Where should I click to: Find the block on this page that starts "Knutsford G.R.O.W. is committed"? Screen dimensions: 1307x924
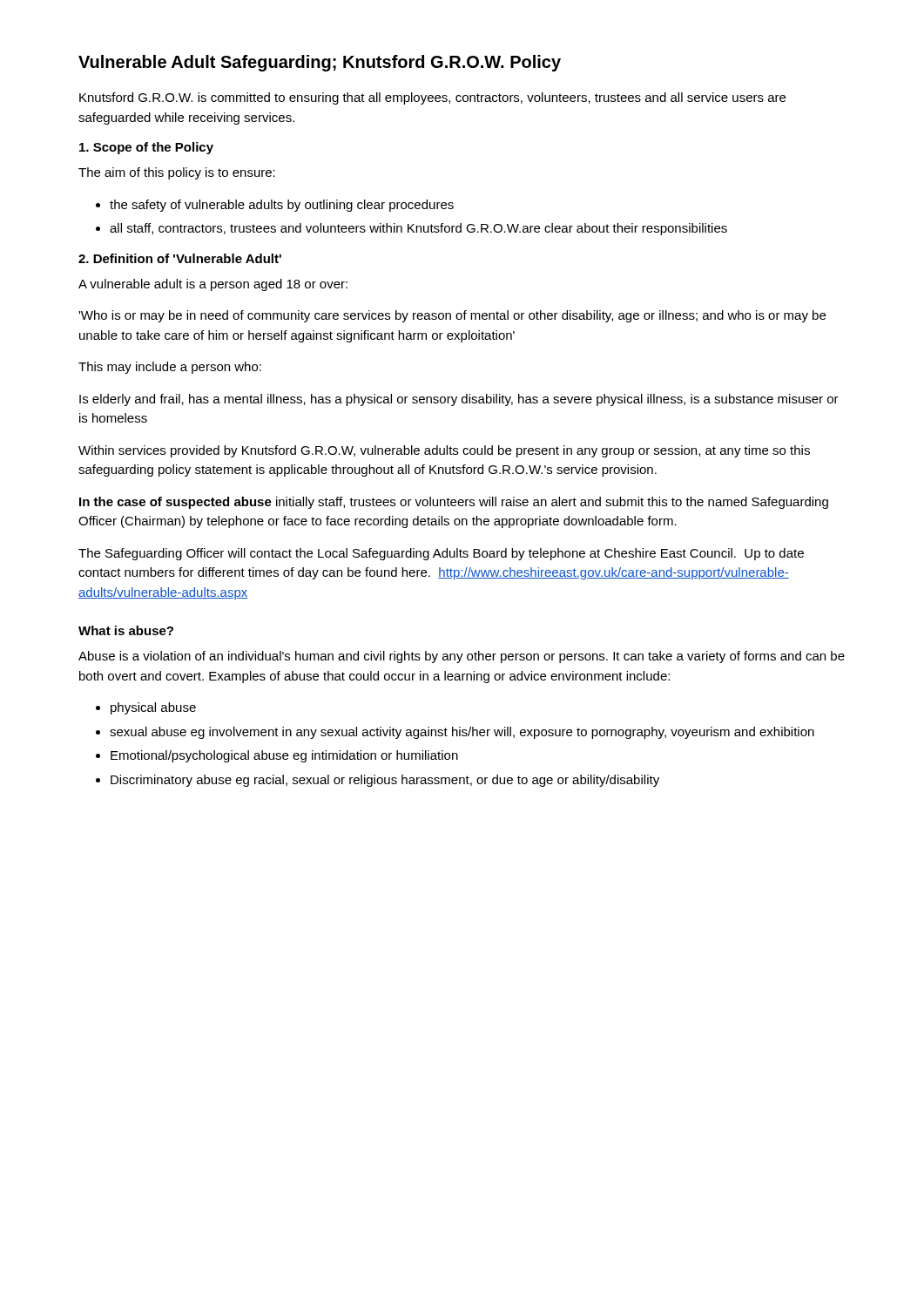[432, 107]
